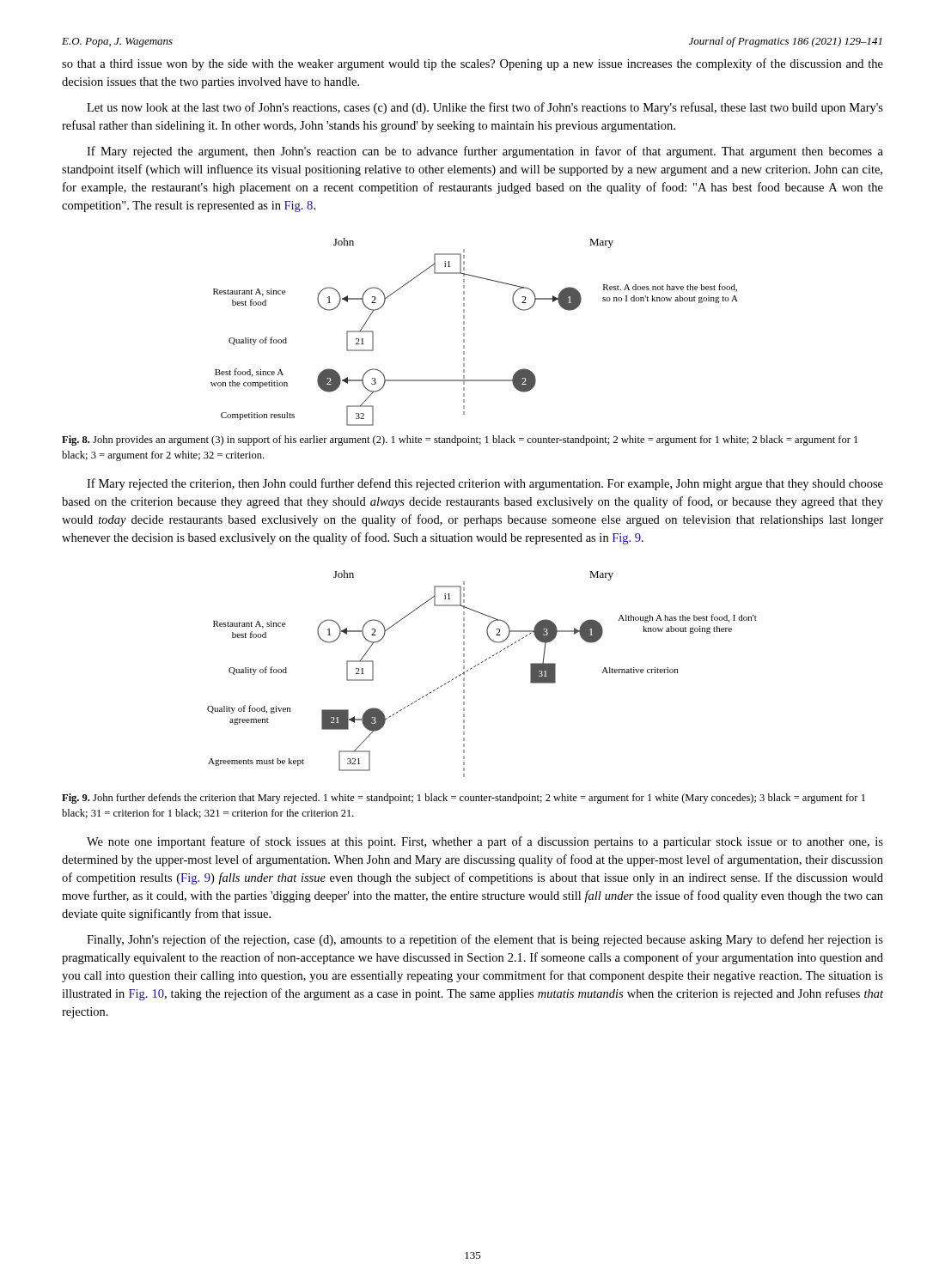Select the text block containing "If Mary rejected the argument,"

[472, 179]
